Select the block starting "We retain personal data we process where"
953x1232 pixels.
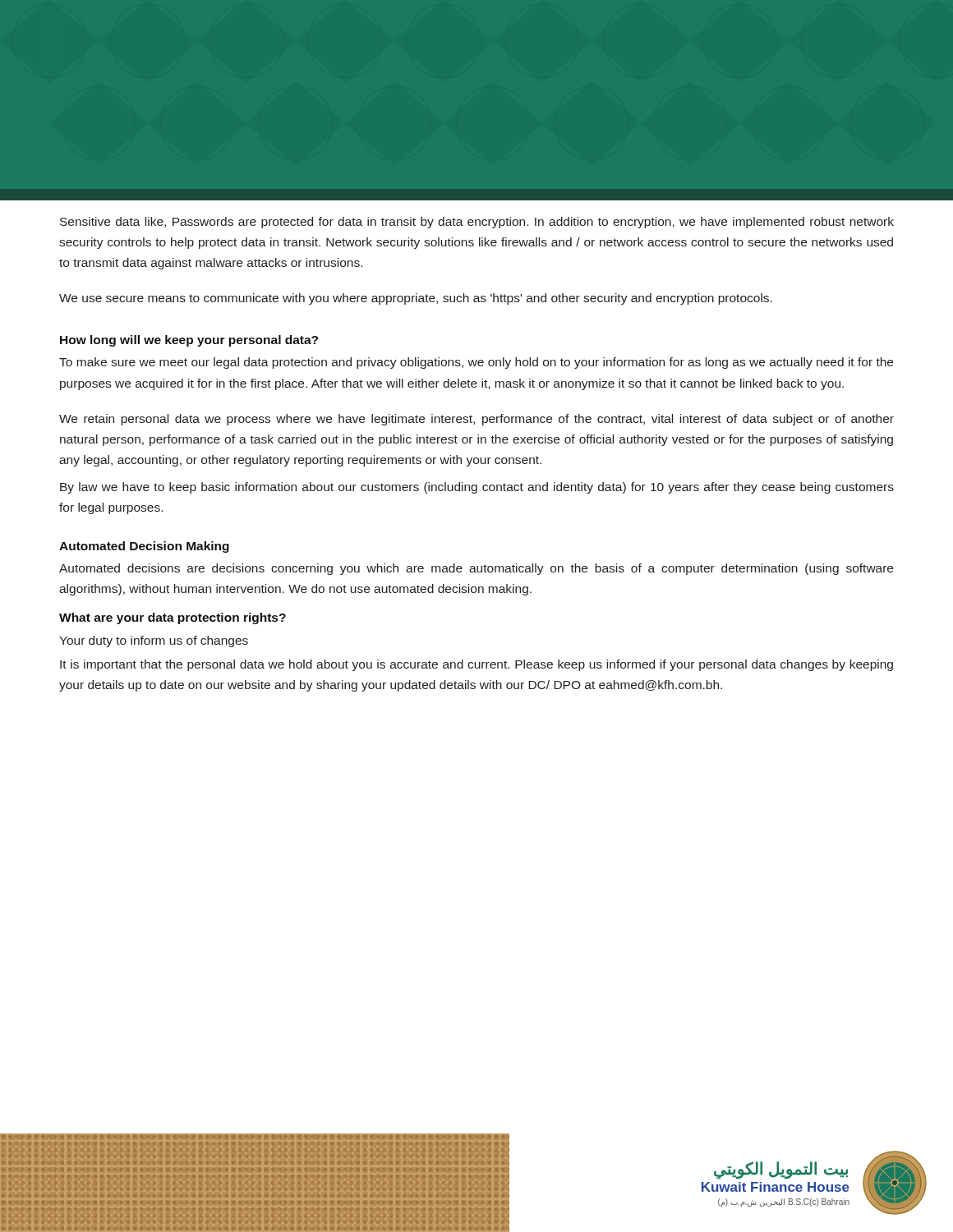click(x=476, y=439)
